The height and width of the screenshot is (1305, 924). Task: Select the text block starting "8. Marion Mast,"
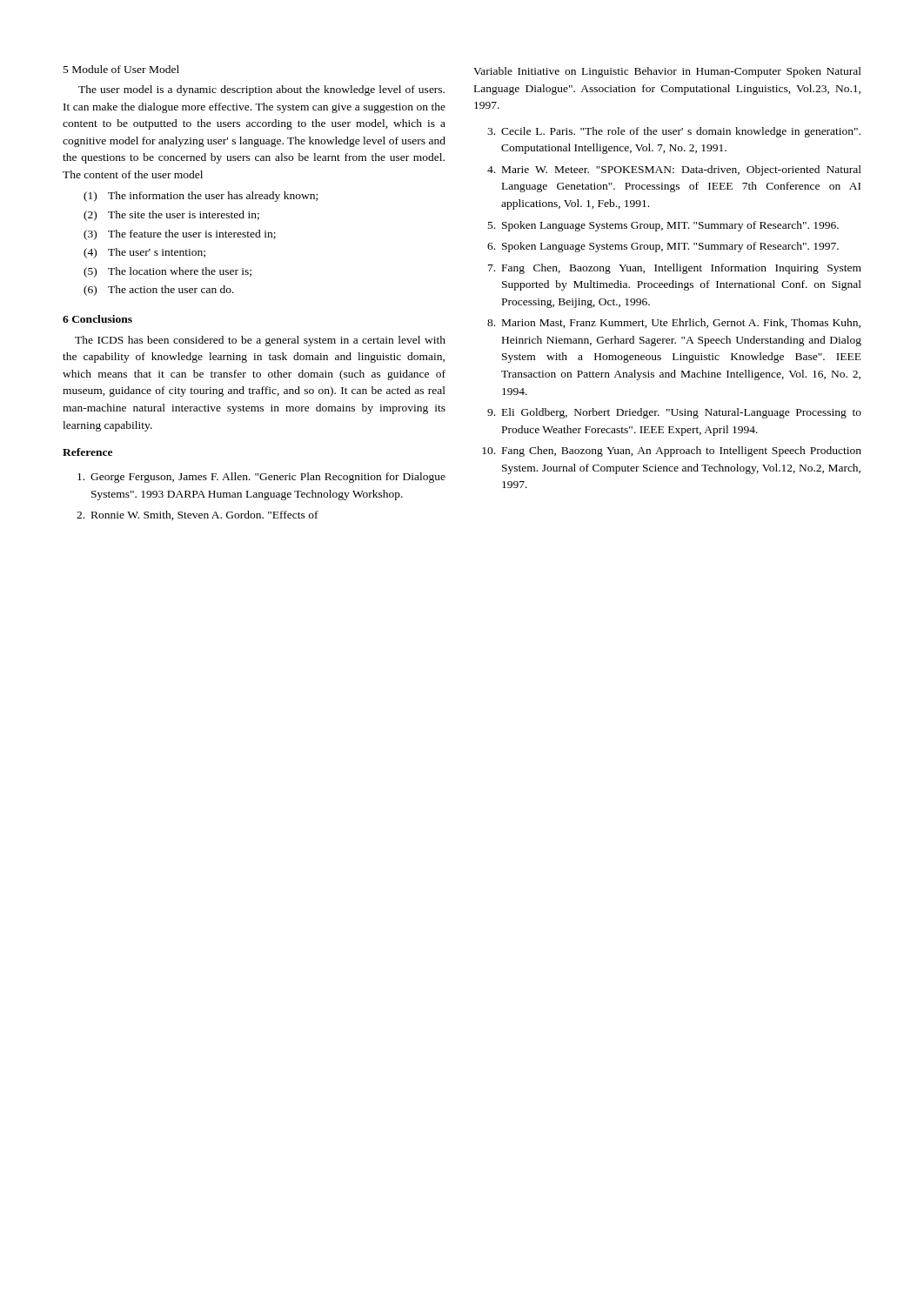(667, 357)
